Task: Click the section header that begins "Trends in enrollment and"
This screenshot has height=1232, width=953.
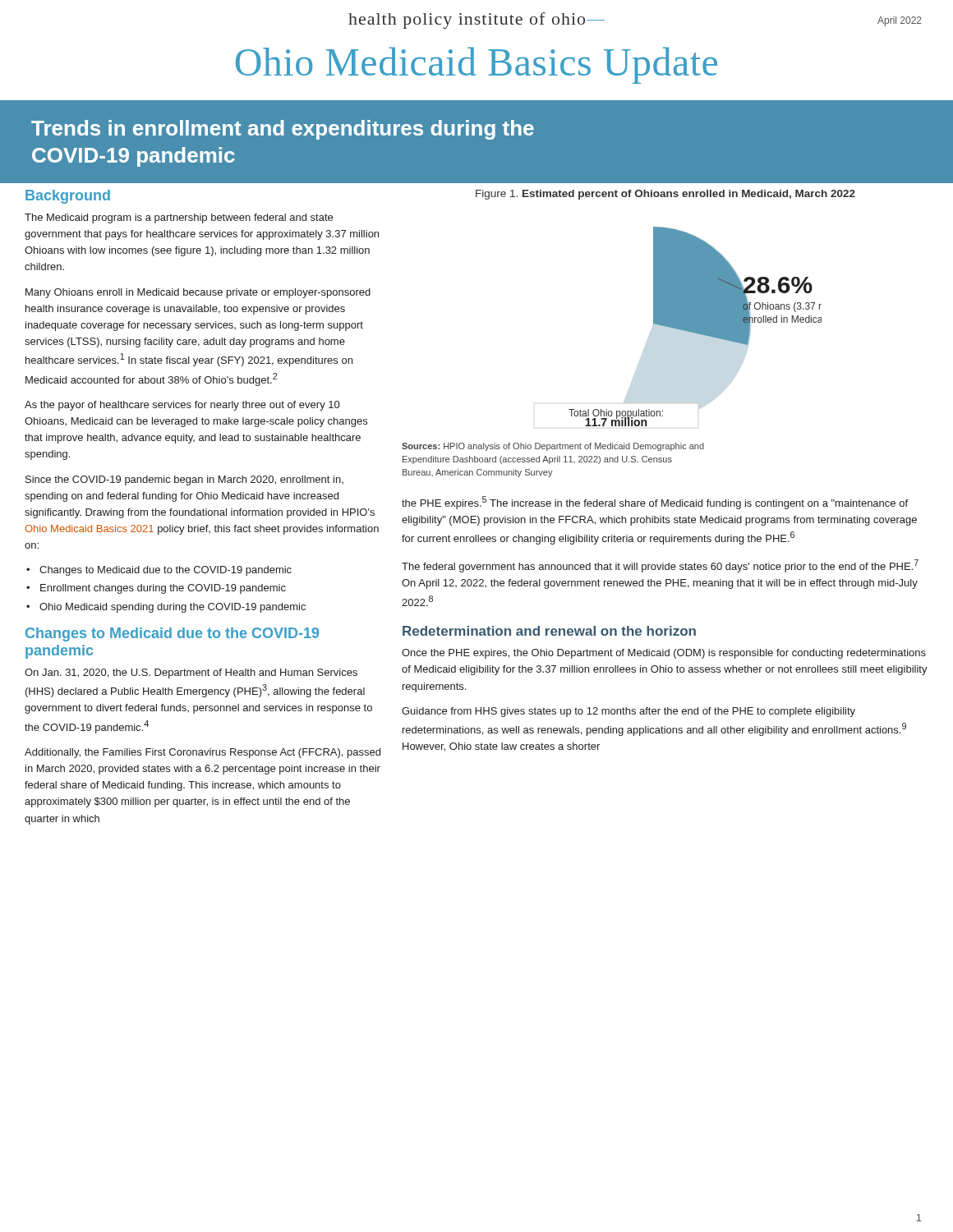Action: click(476, 142)
